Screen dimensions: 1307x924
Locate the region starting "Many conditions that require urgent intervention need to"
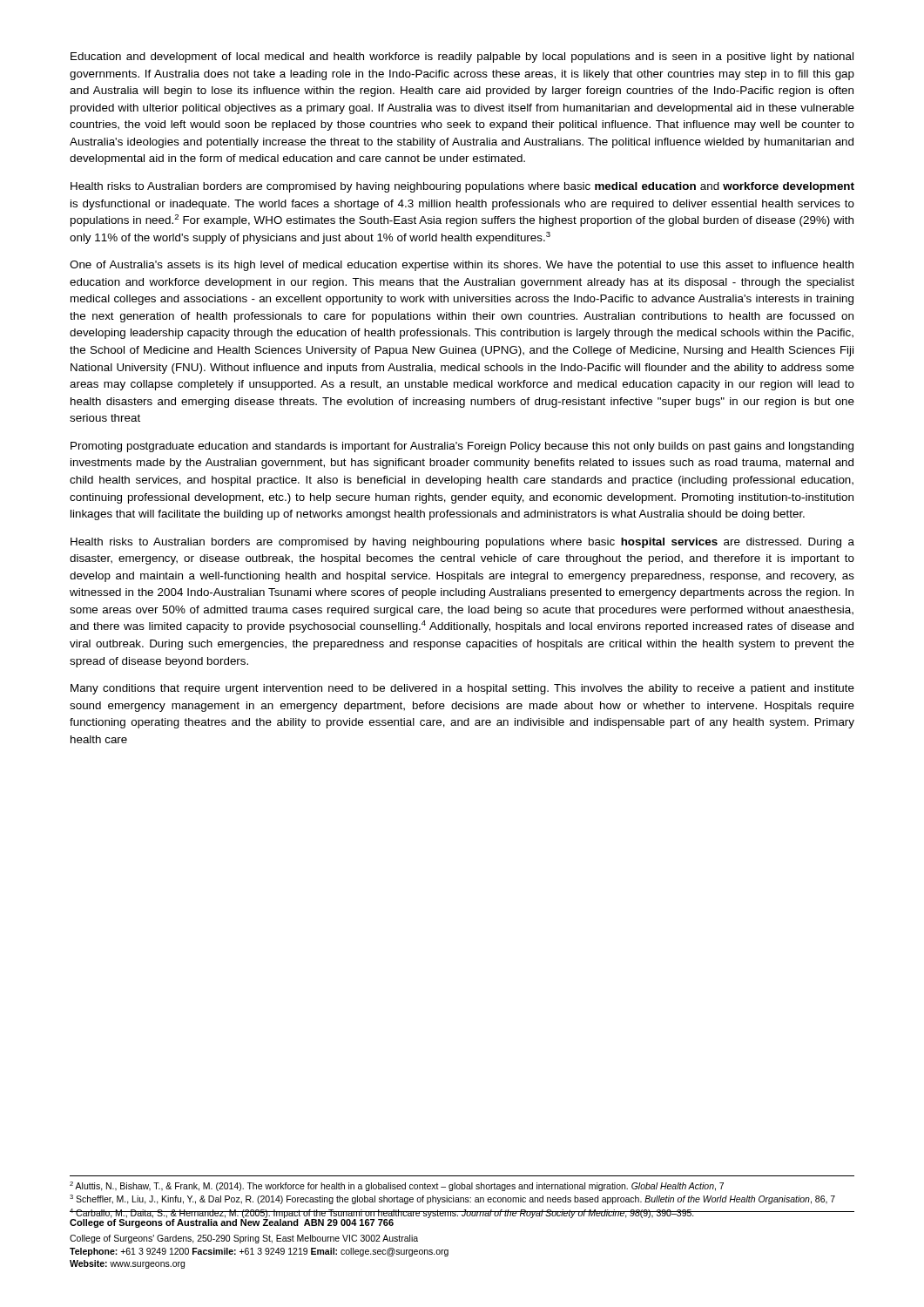pyautogui.click(x=462, y=714)
